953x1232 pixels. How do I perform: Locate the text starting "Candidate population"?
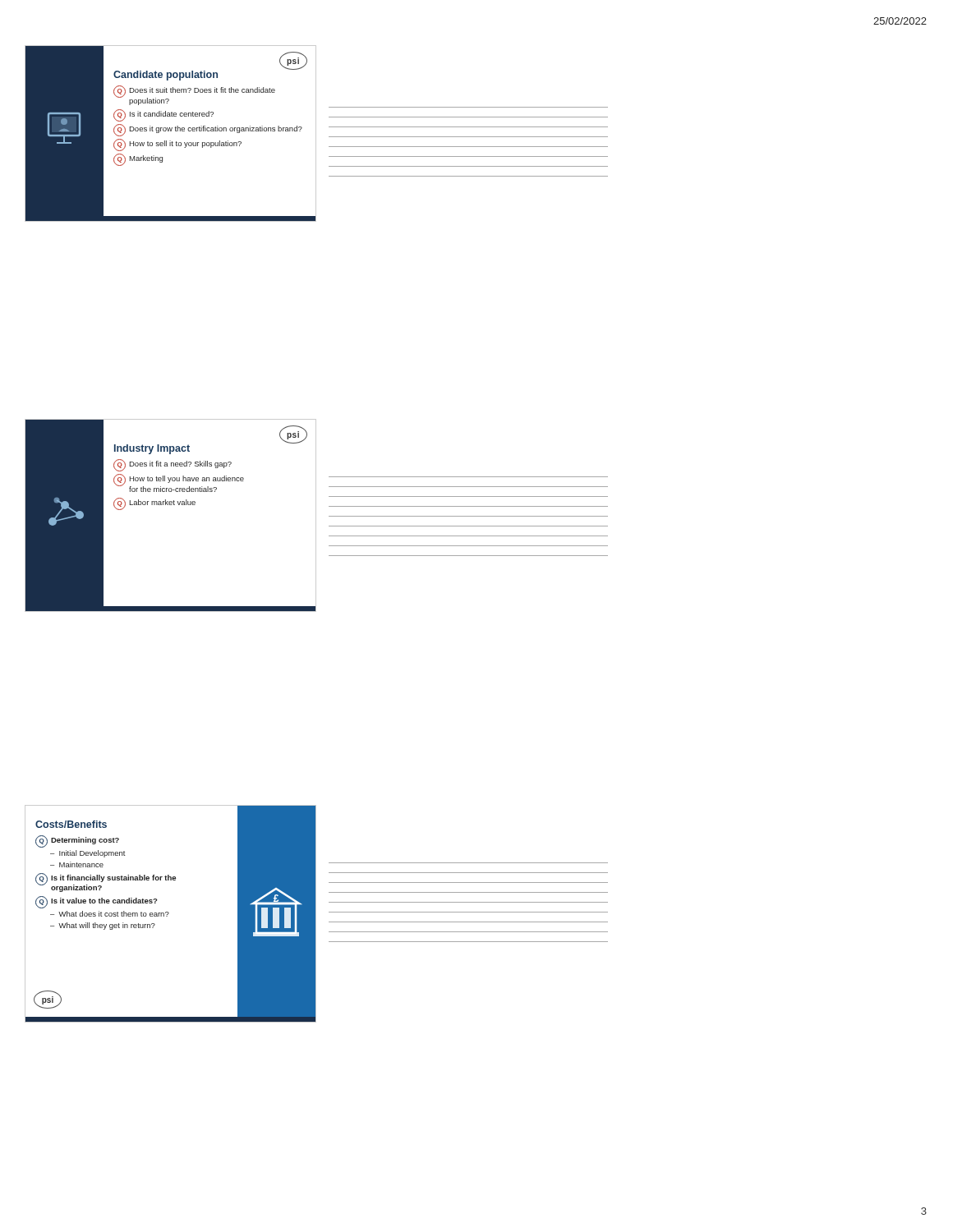click(x=166, y=75)
